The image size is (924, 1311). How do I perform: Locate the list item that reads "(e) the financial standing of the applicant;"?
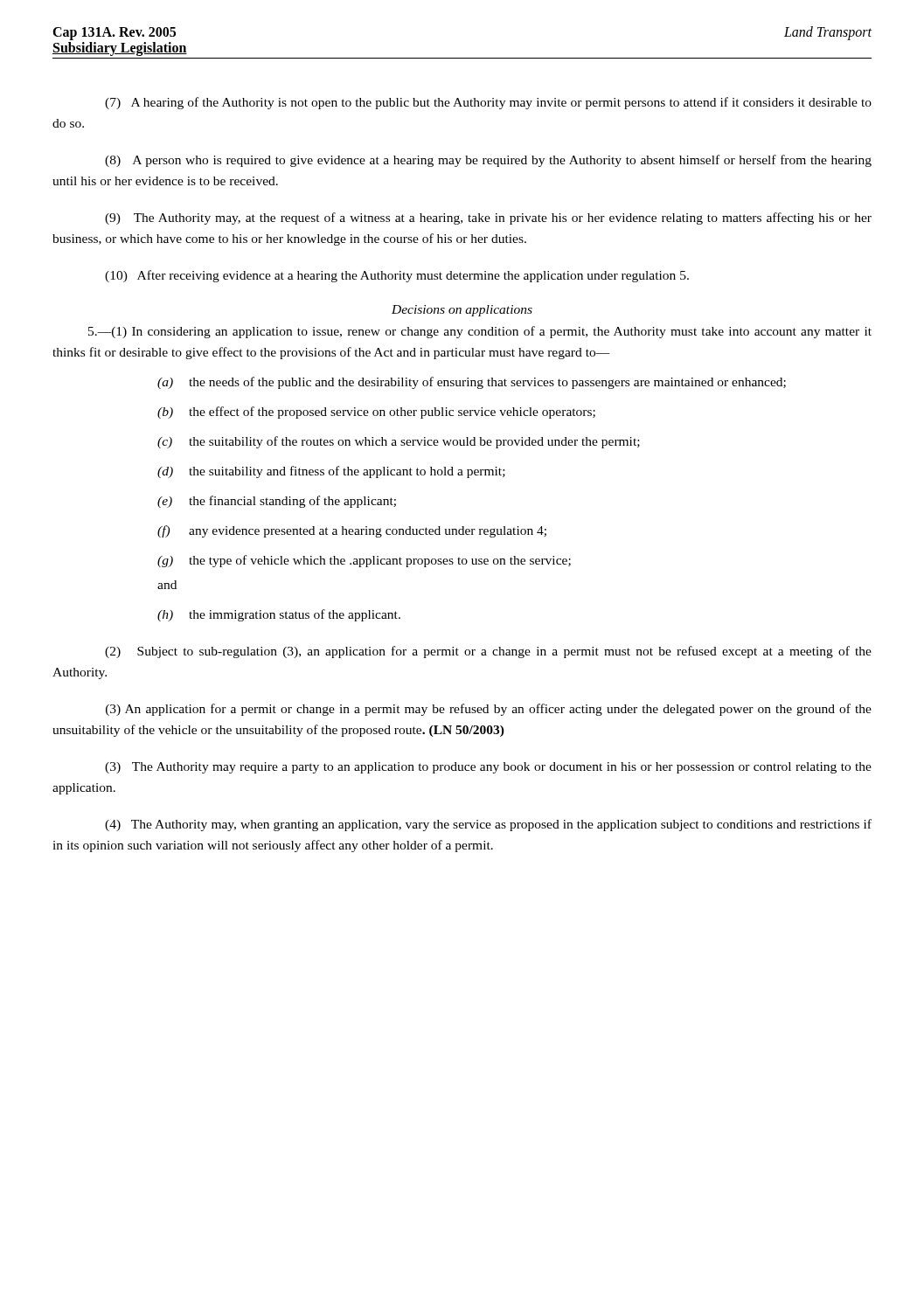277,502
